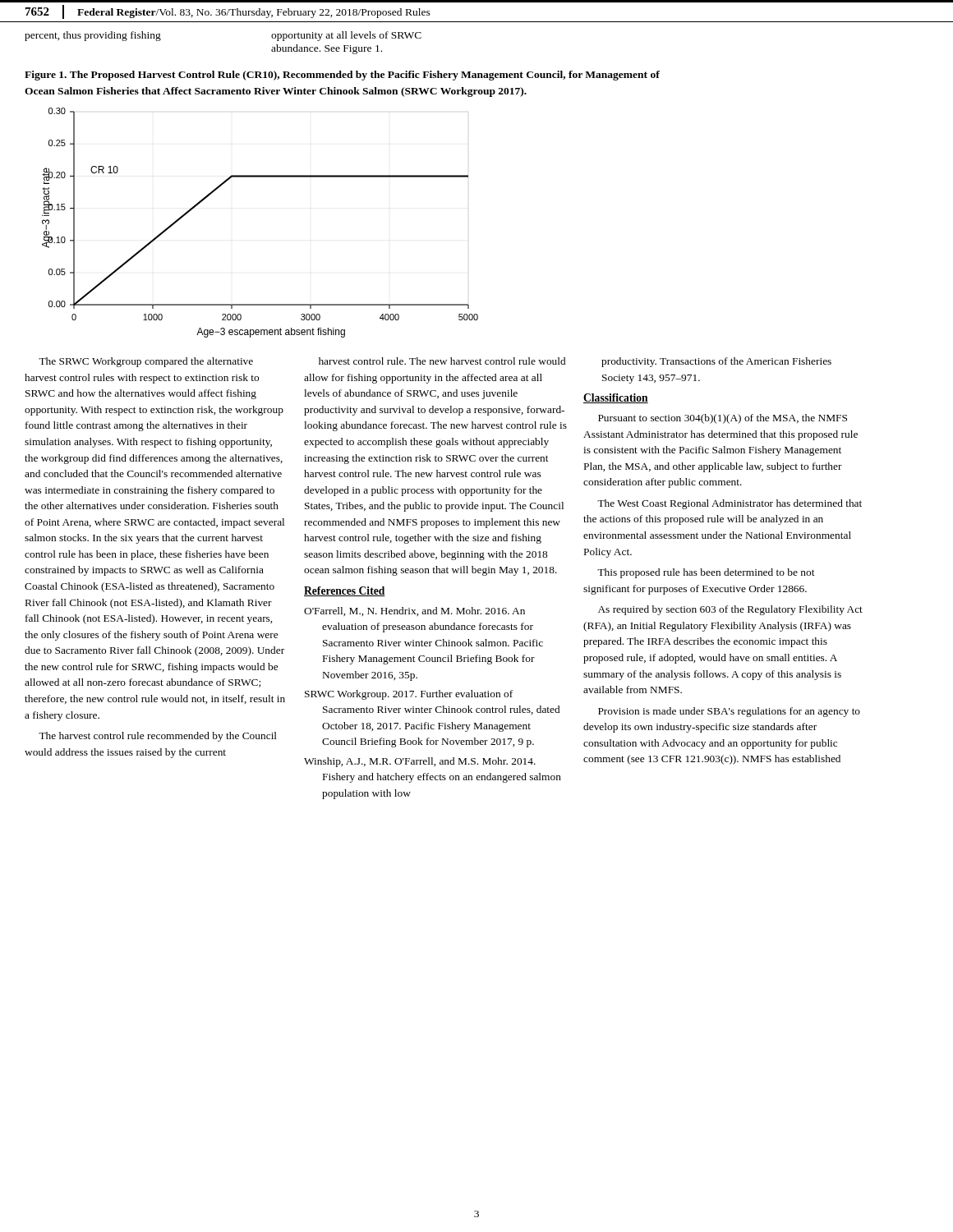
Task: Navigate to the region starting "harvest control rule. The"
Action: pyautogui.click(x=435, y=466)
